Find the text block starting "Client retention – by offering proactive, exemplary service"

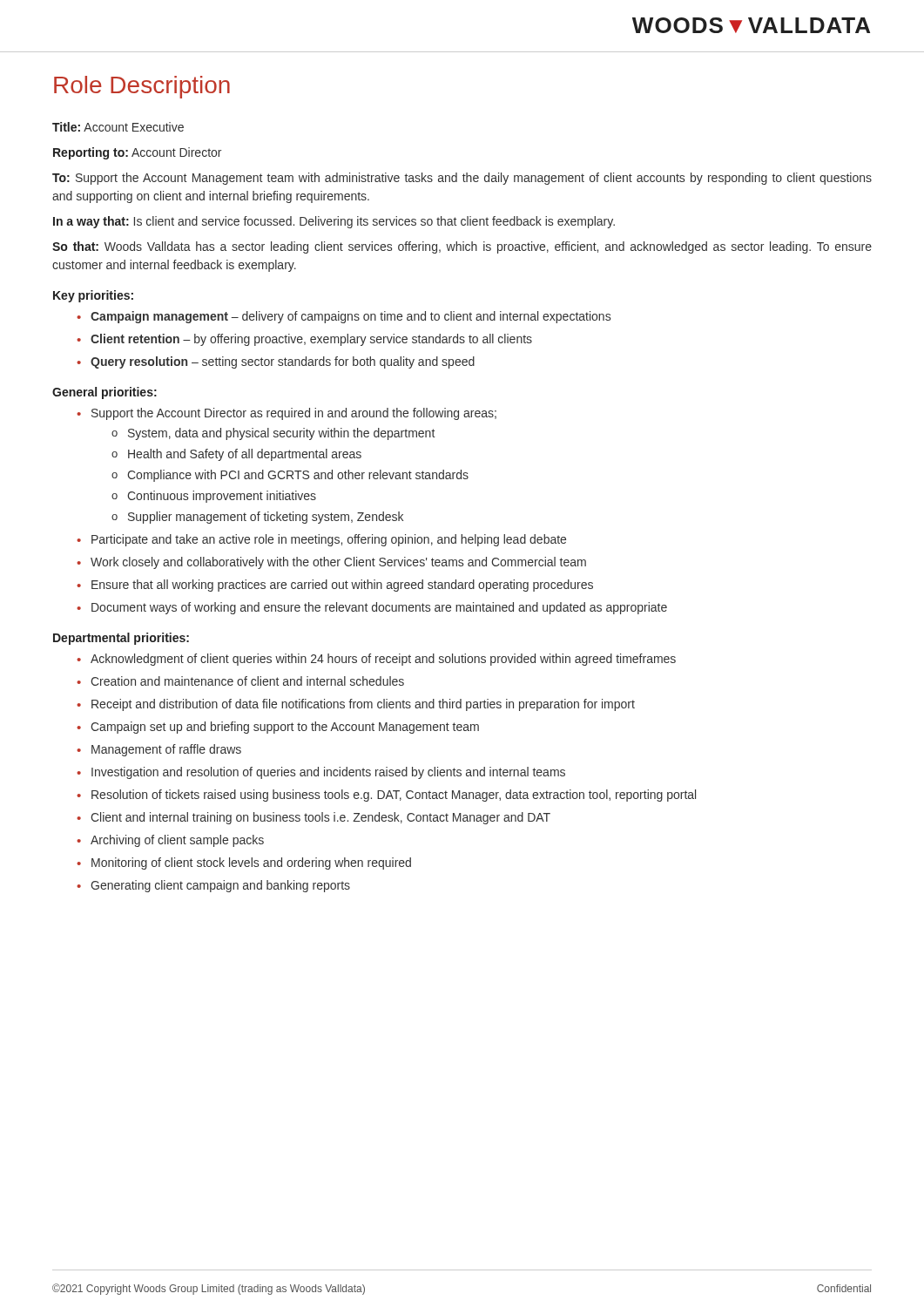click(311, 339)
